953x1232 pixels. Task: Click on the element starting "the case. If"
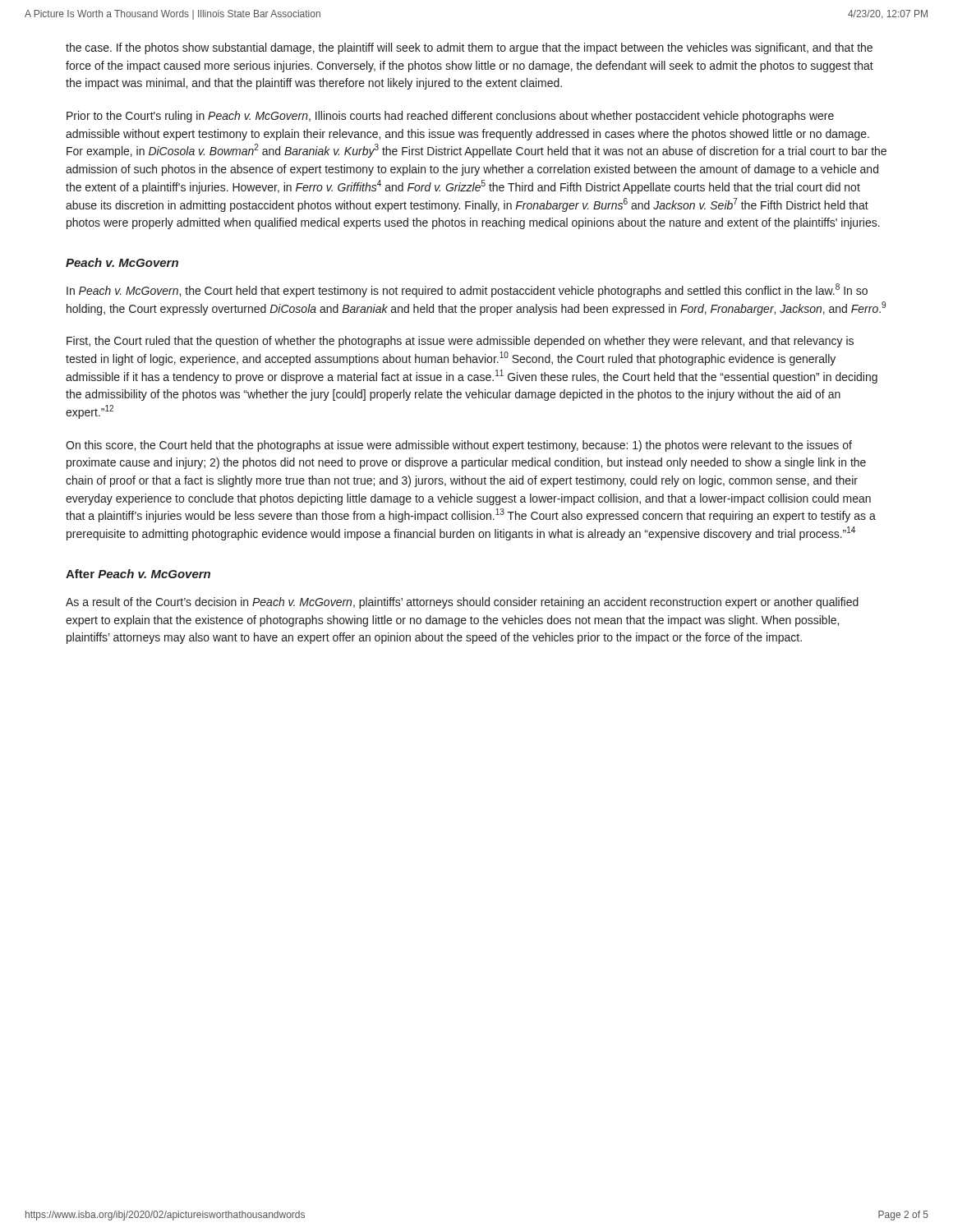click(469, 65)
